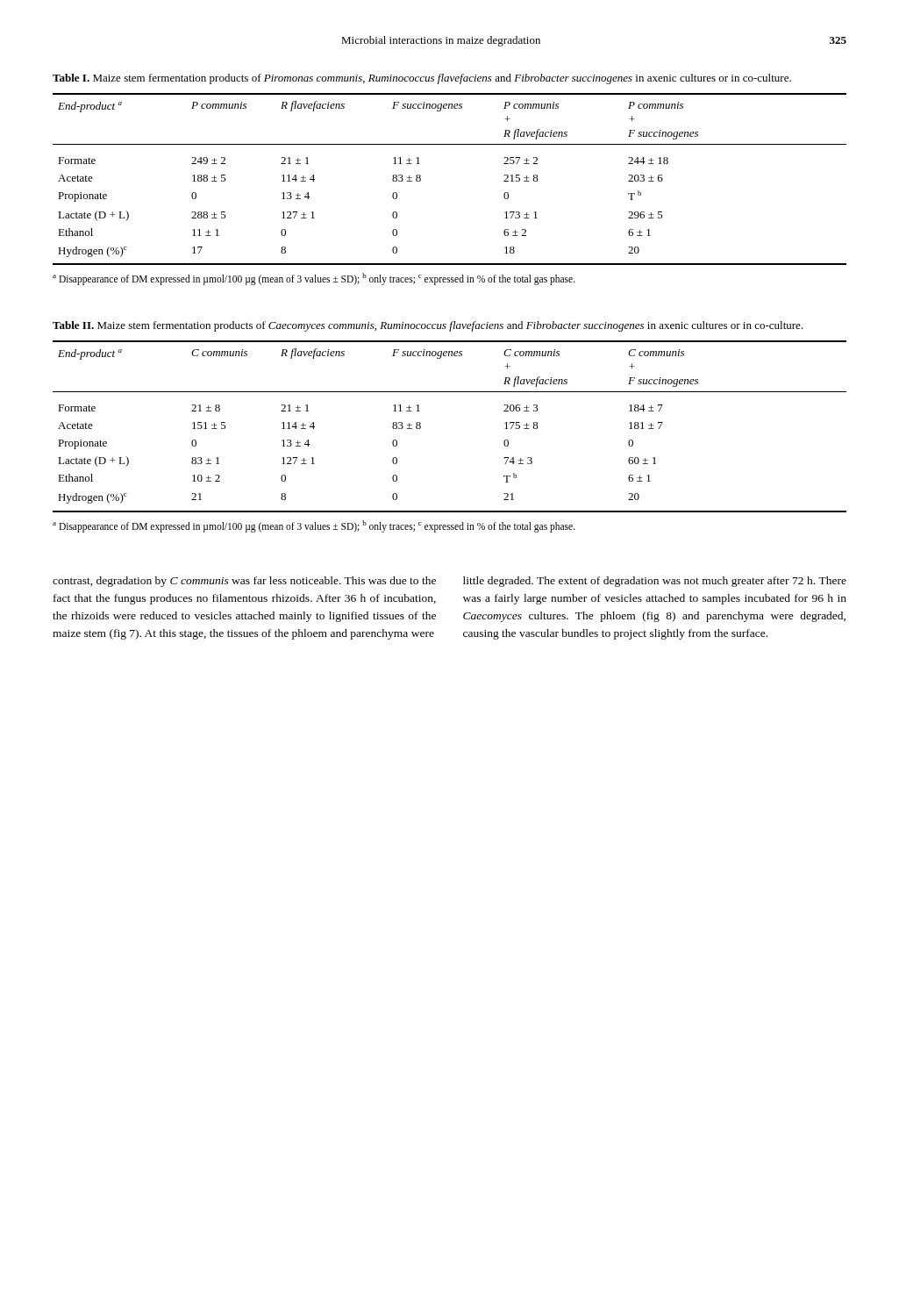Select the text starting "little degraded. The extent"
The image size is (899, 1316).
point(655,607)
